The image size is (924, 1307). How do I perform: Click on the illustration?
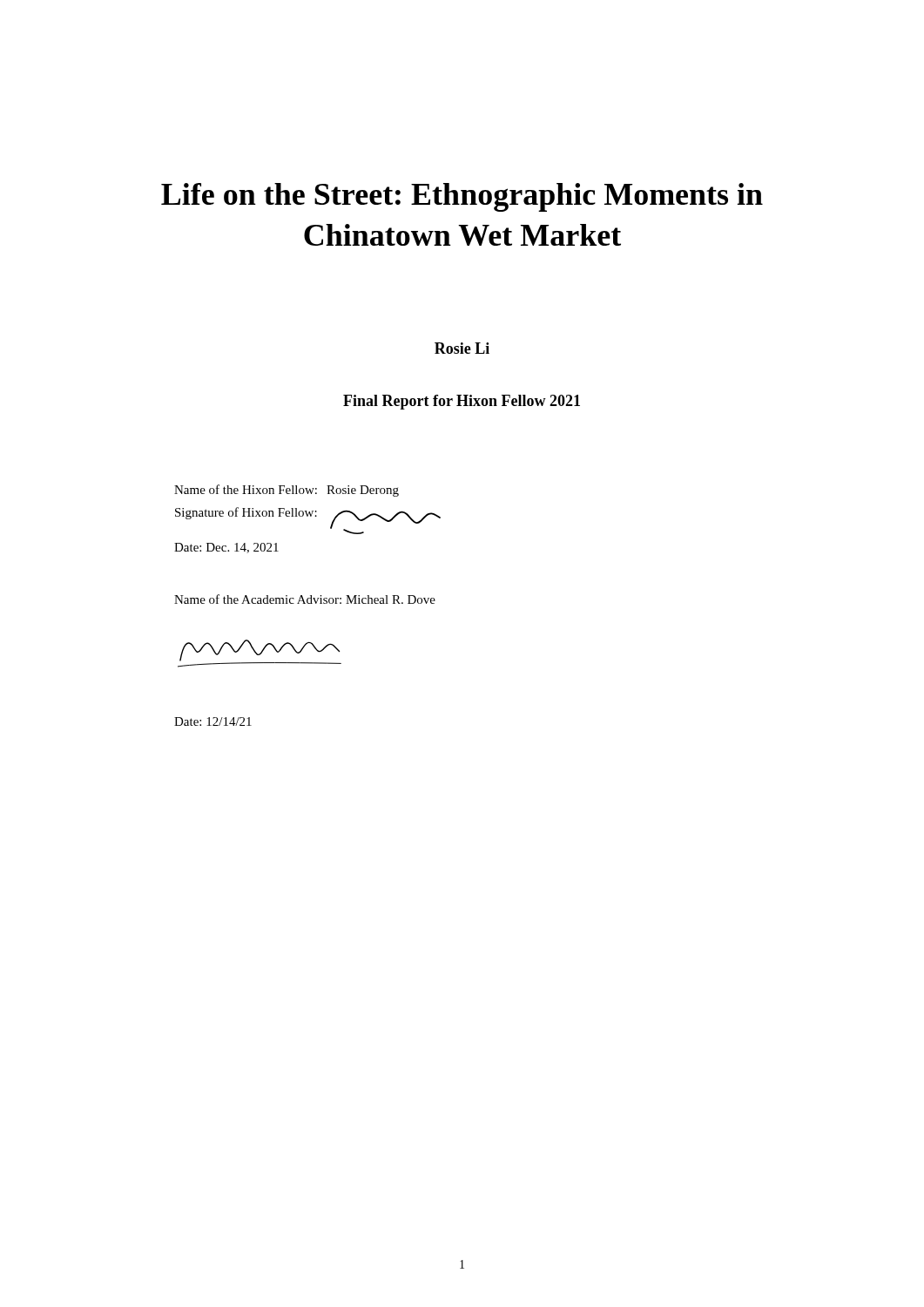pos(261,653)
